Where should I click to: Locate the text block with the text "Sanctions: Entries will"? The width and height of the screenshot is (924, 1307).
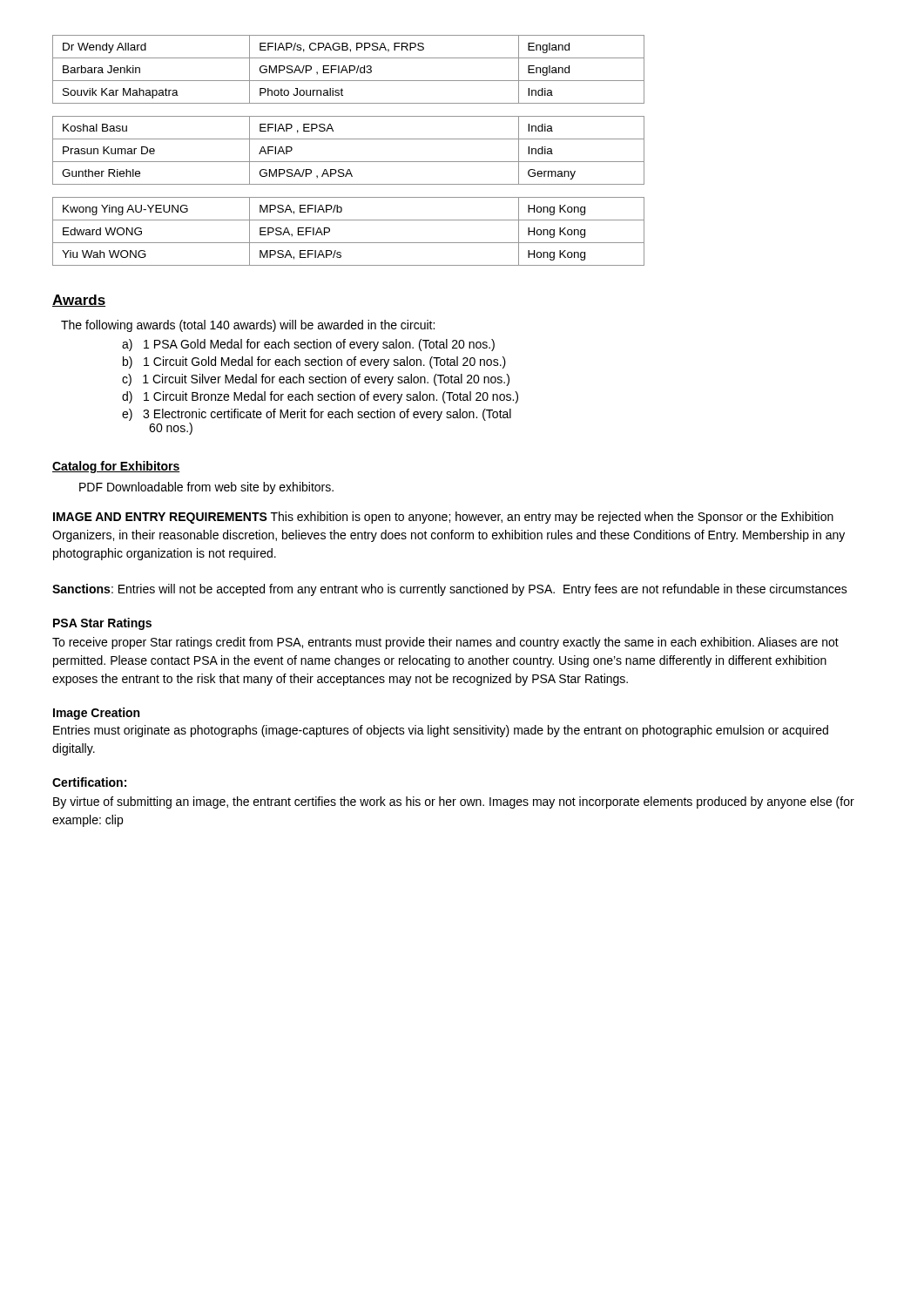(450, 589)
